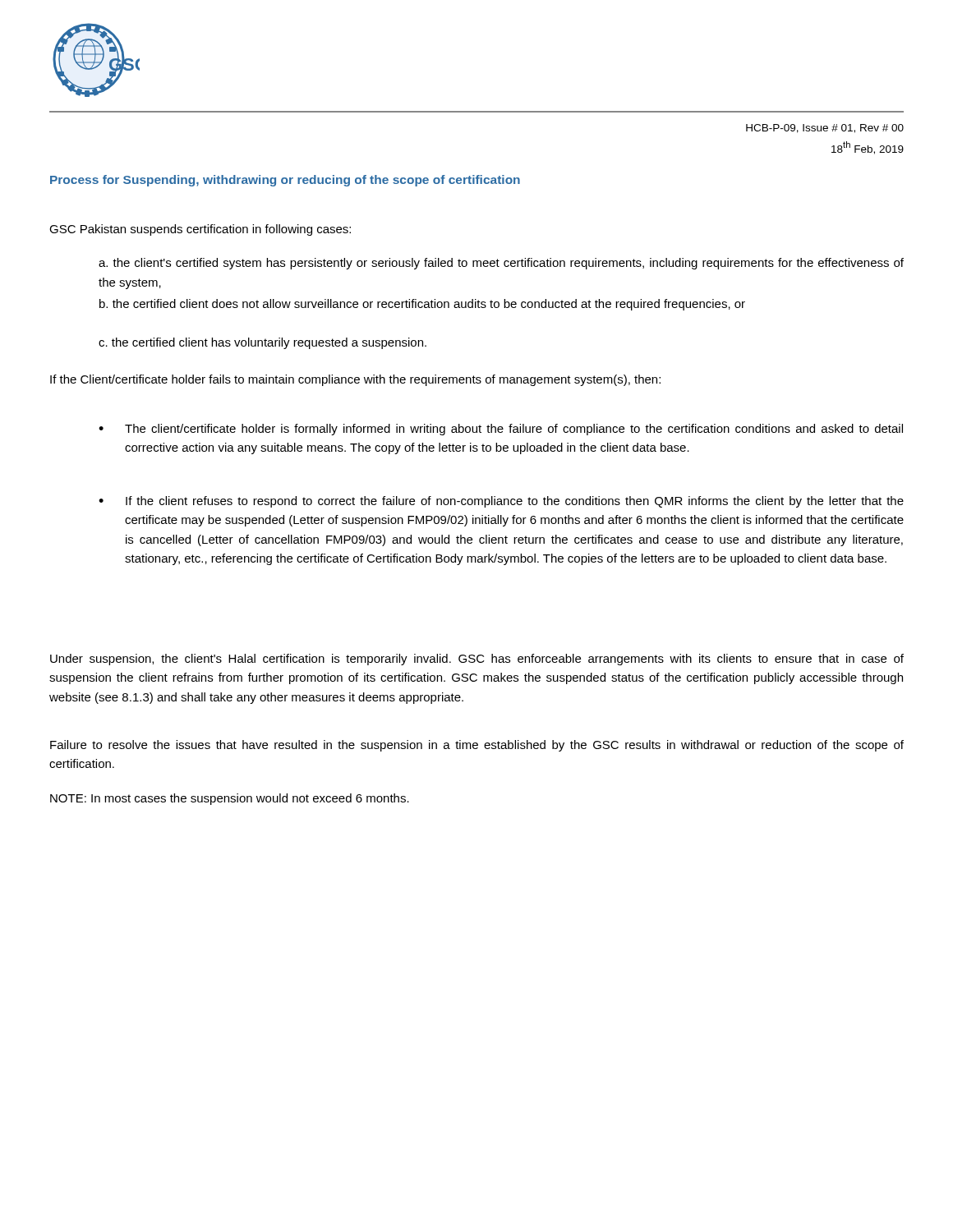
Task: Where is the passage that starts "b. the certified"?
Action: 422,304
